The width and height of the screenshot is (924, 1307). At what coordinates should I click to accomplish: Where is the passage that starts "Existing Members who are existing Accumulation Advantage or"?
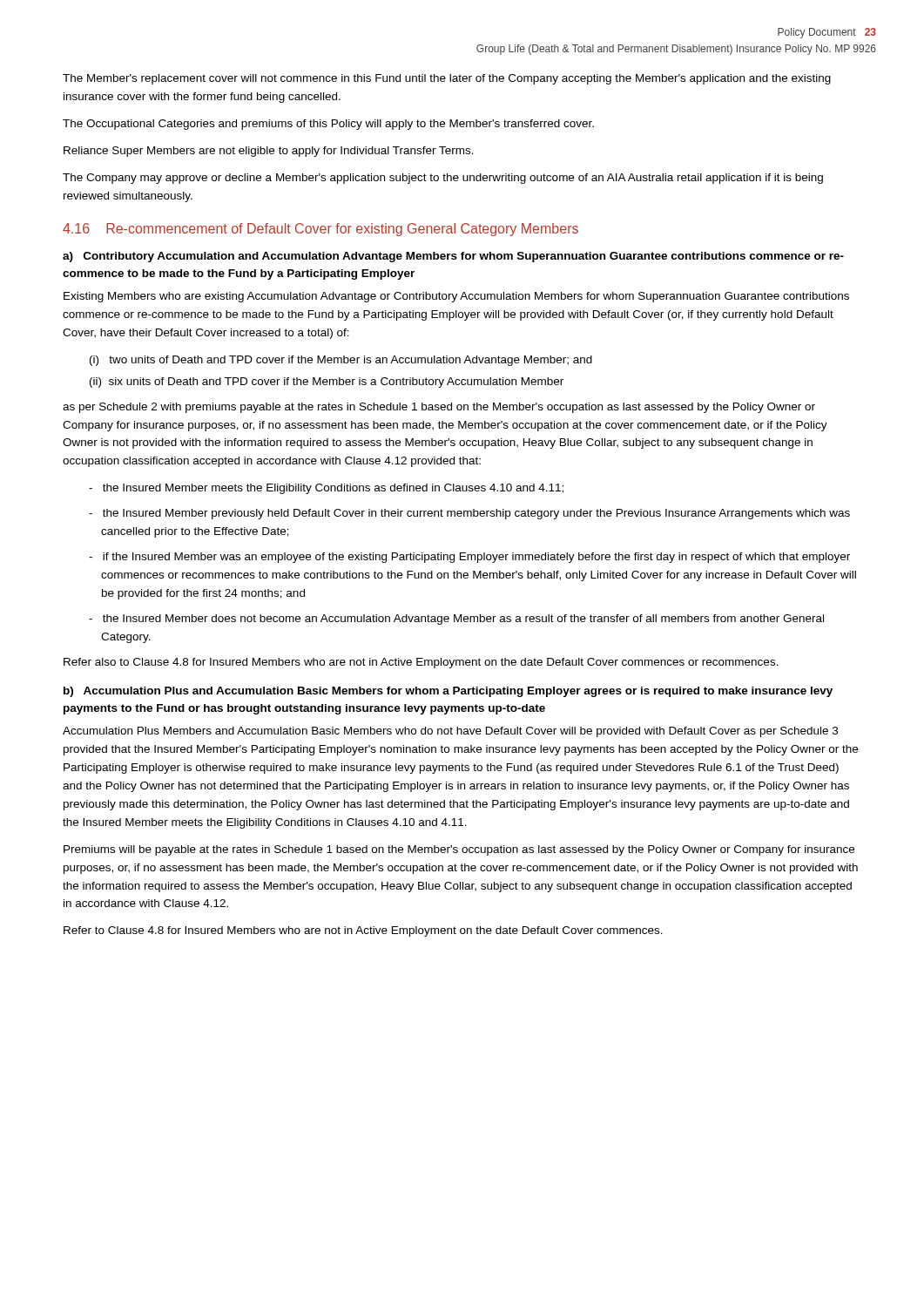462,315
